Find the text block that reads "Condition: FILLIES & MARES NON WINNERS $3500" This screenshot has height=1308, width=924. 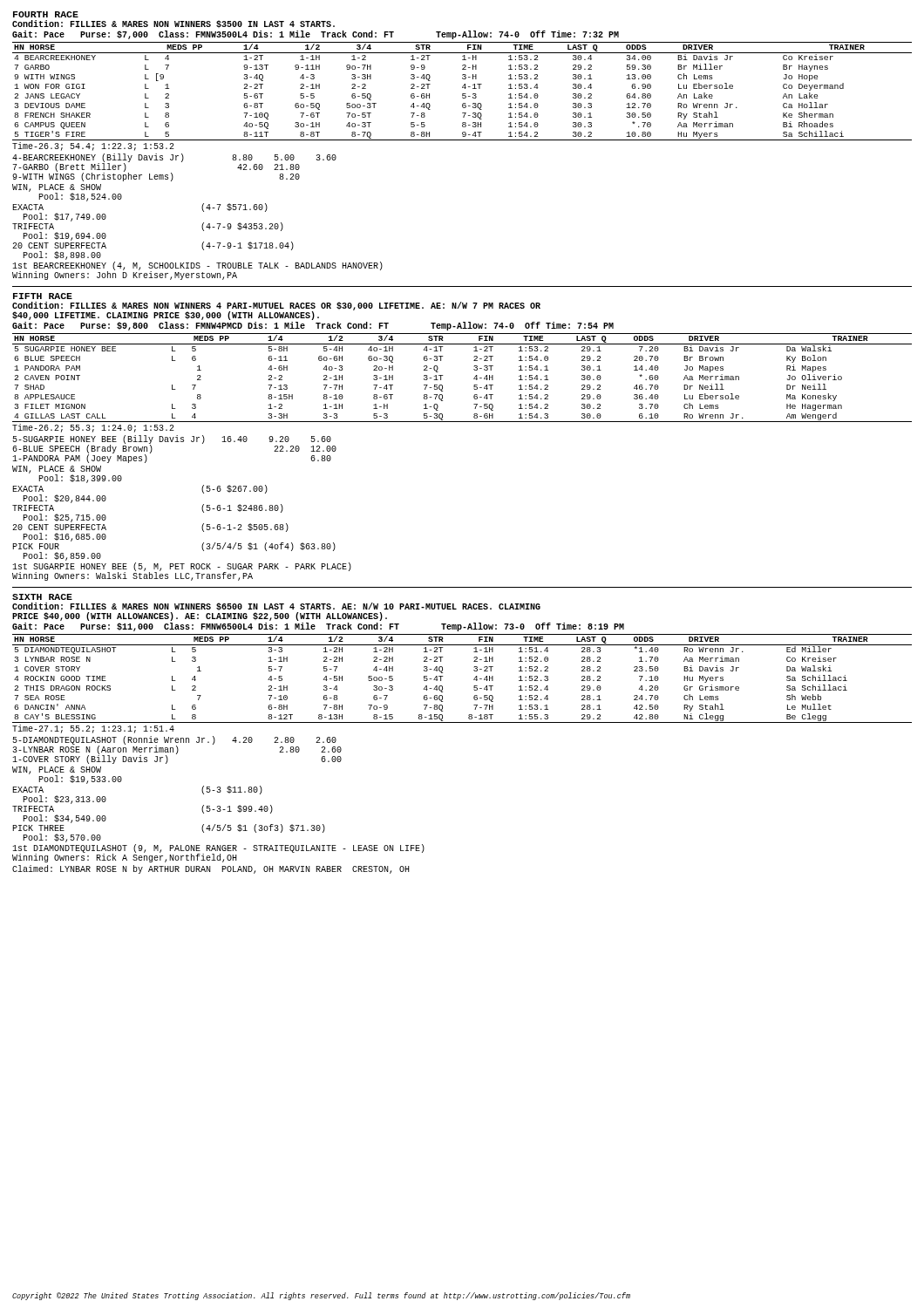pos(174,25)
